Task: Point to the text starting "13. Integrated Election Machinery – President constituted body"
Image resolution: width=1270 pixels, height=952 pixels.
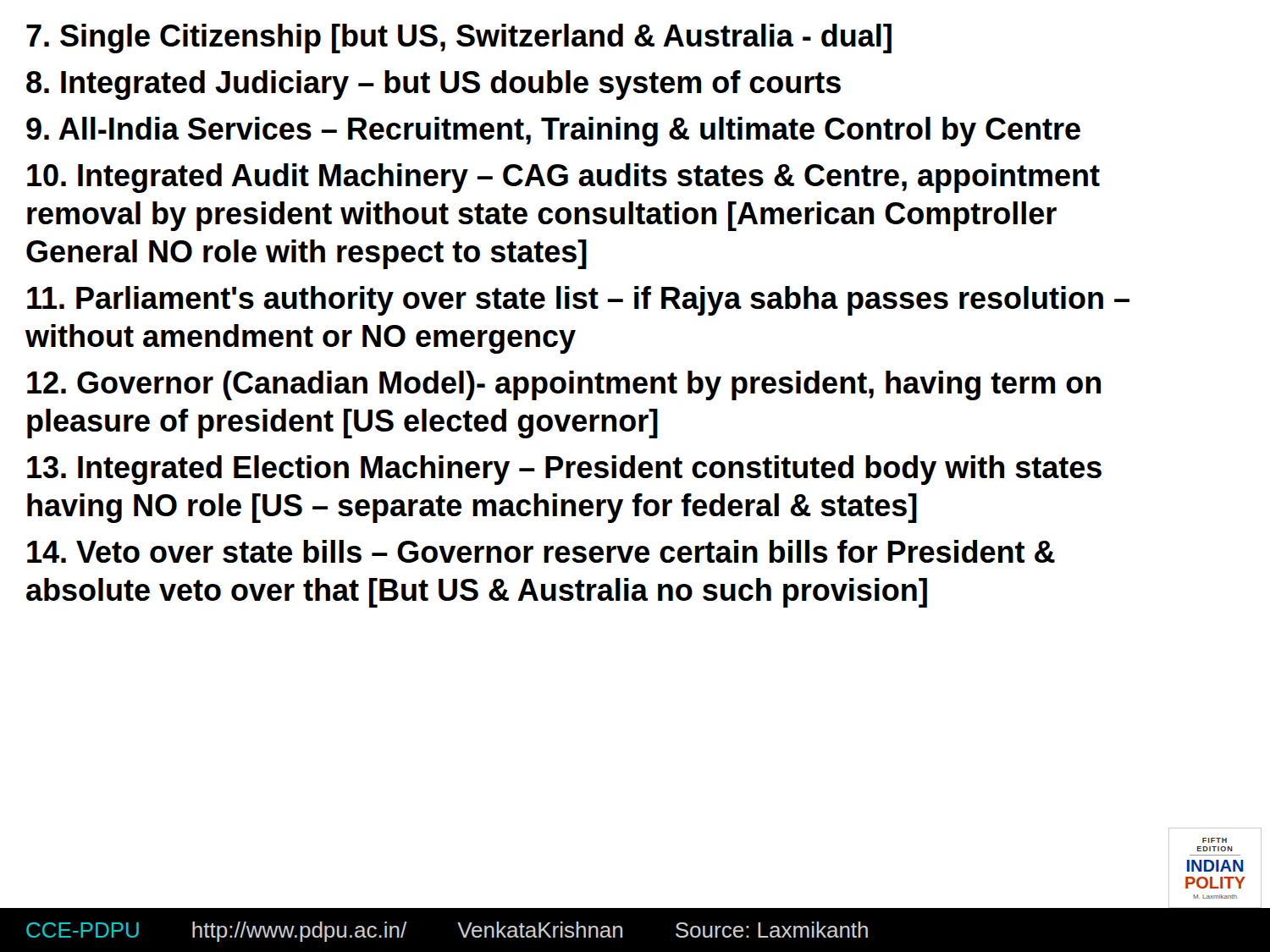Action: pos(564,487)
